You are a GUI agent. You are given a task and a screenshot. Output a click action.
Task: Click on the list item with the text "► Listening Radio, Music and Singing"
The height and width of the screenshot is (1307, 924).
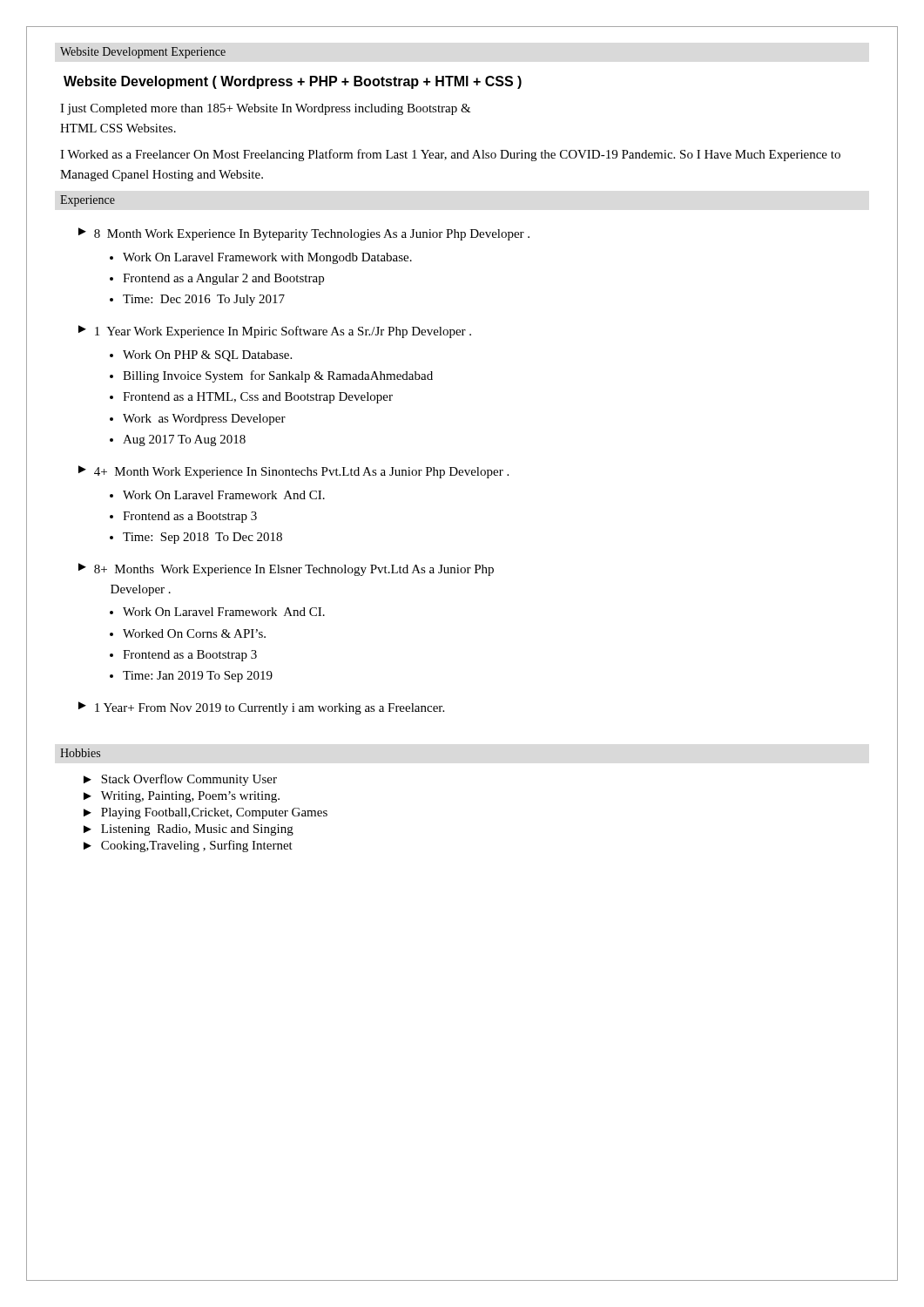click(187, 829)
